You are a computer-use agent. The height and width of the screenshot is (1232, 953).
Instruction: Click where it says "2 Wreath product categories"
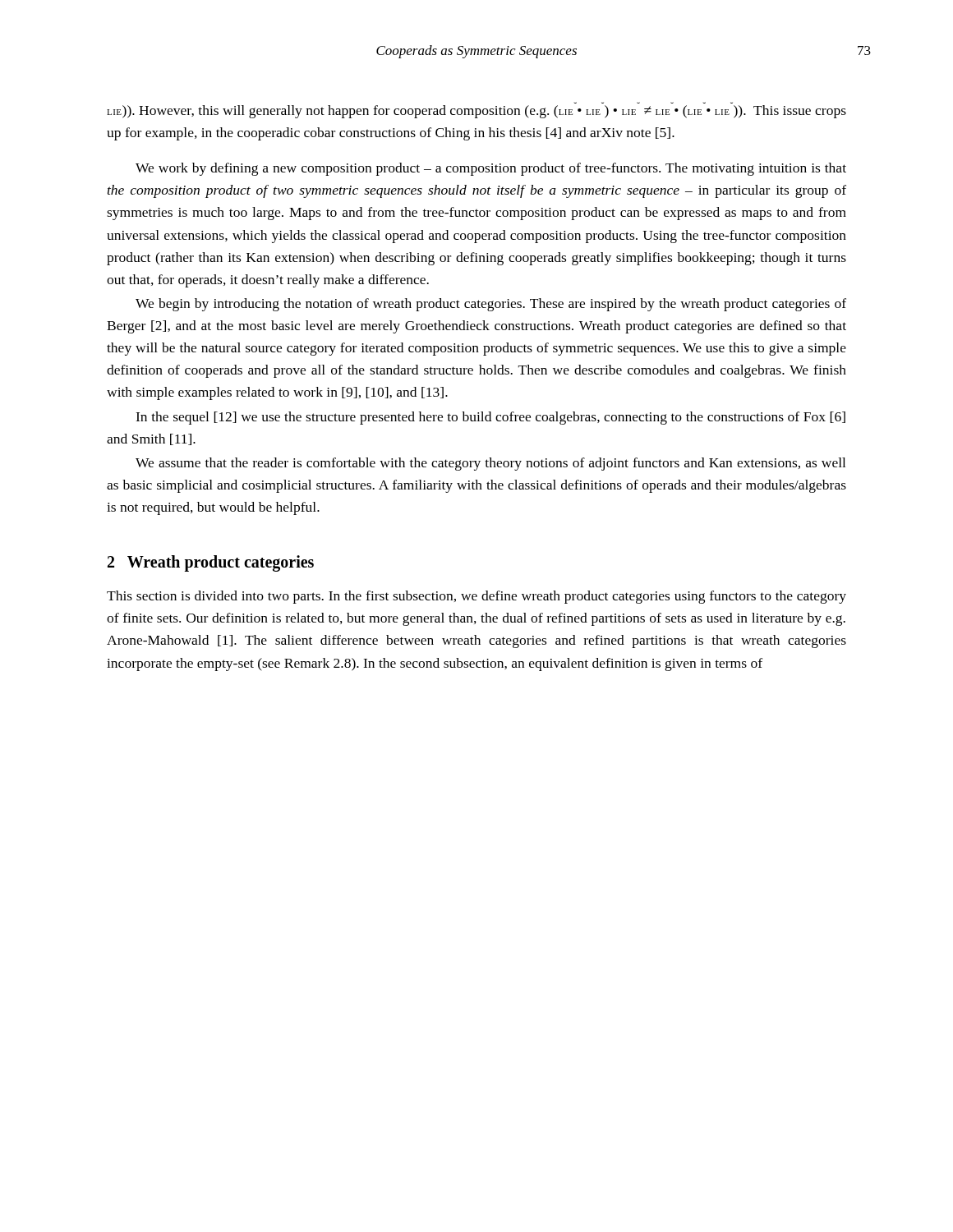(210, 562)
